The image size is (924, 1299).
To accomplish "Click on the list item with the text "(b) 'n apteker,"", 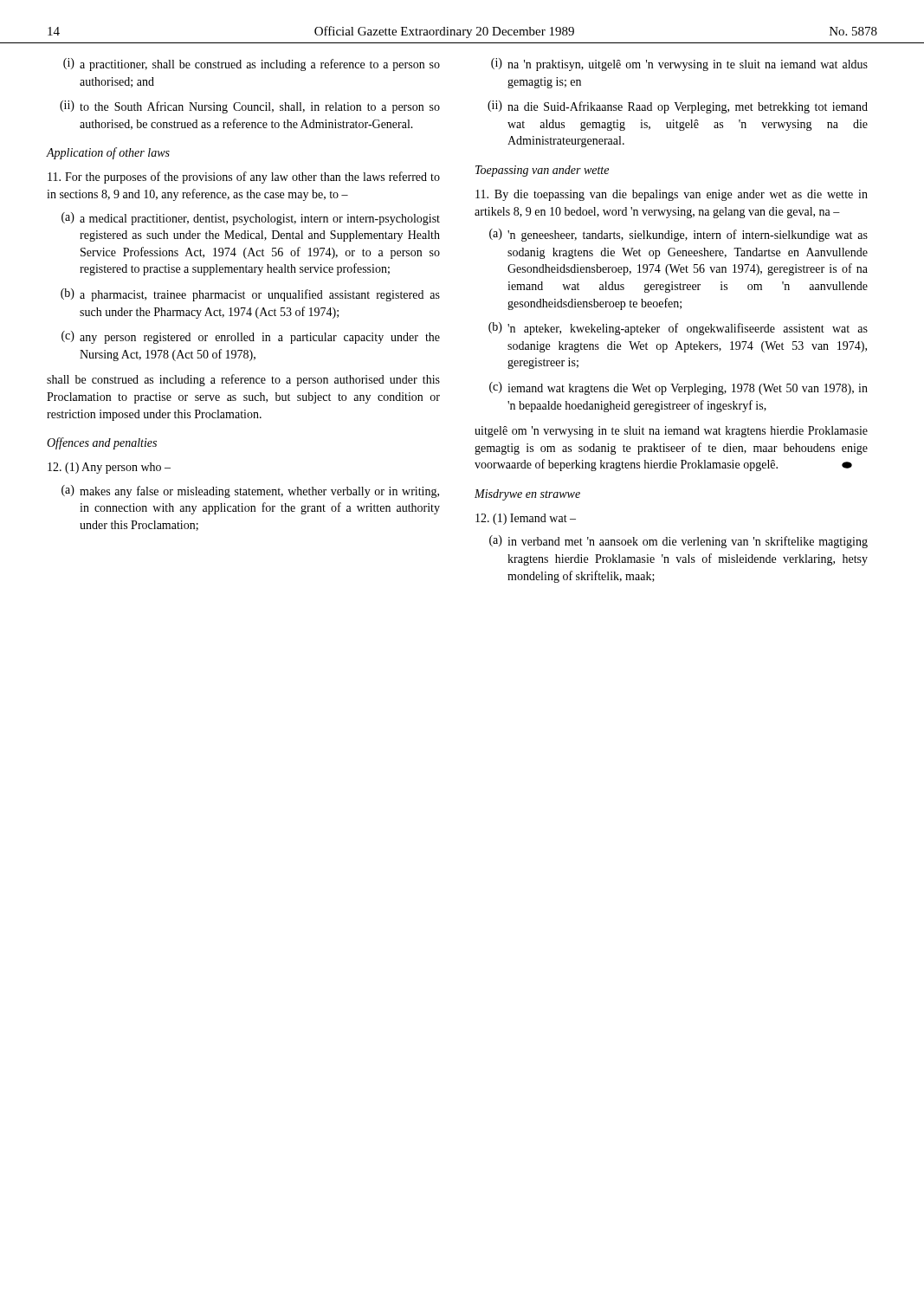I will [671, 346].
